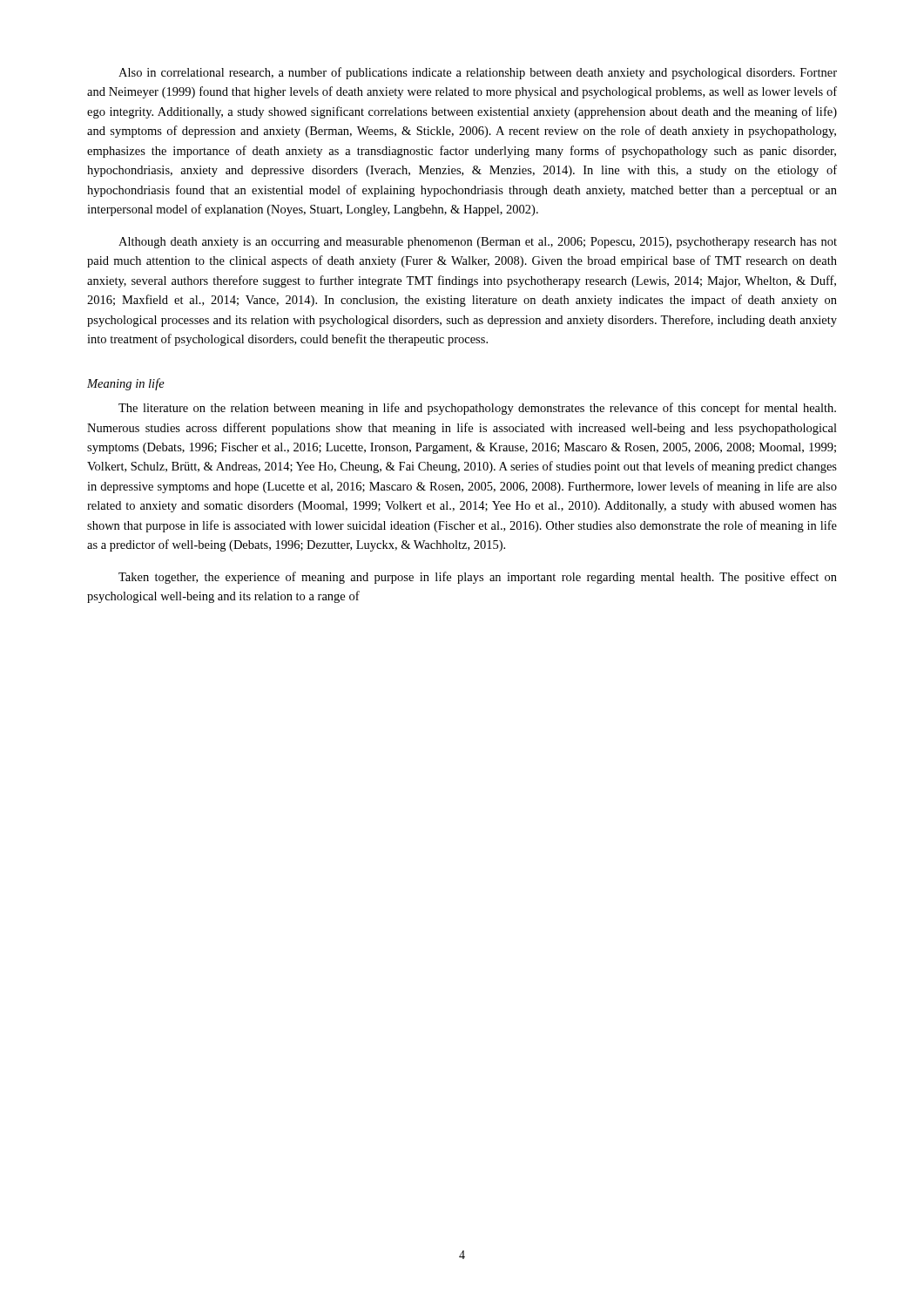924x1307 pixels.
Task: Click on the region starting "Meaning in life"
Action: click(x=126, y=384)
